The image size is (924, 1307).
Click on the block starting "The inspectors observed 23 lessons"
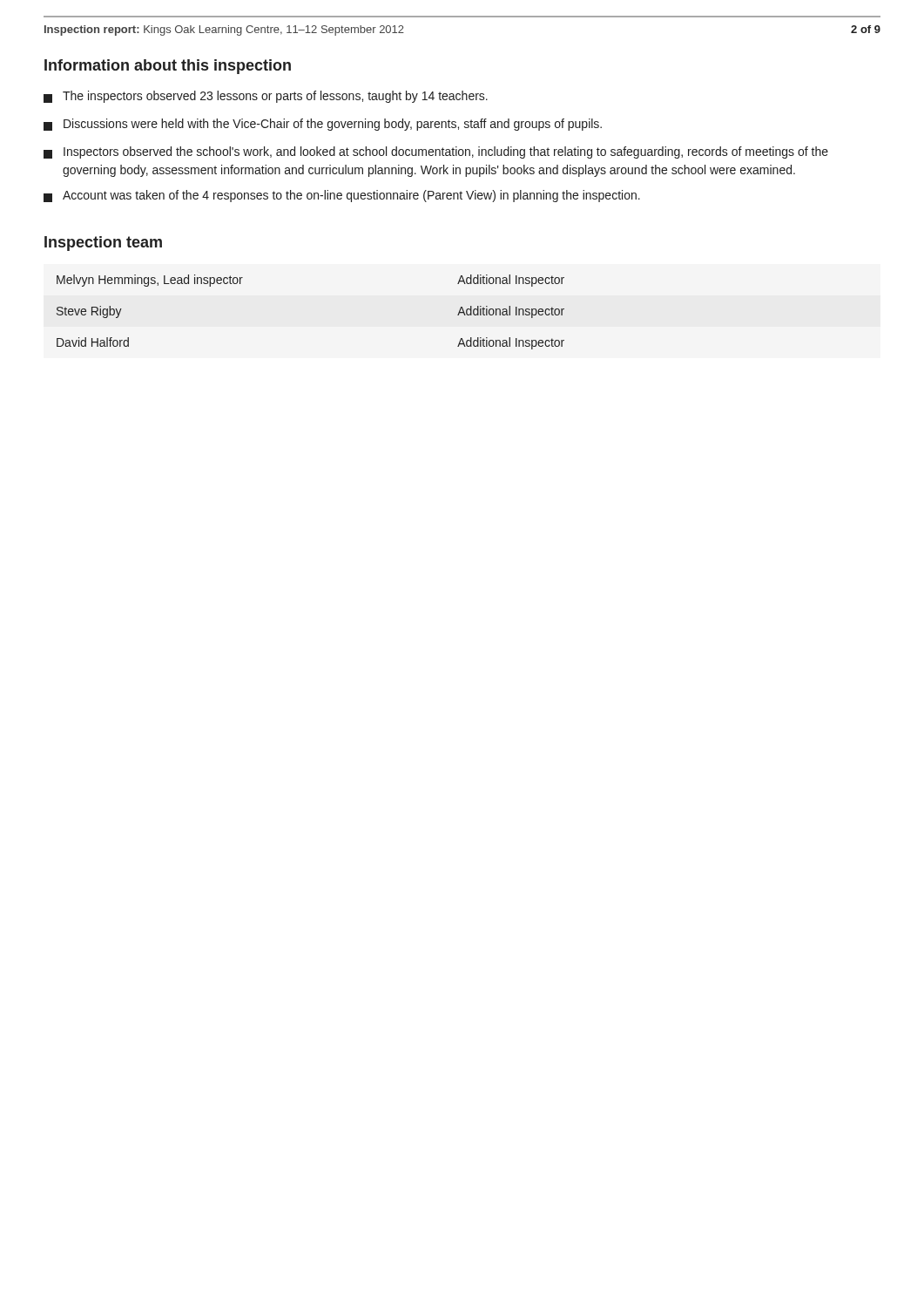point(462,98)
